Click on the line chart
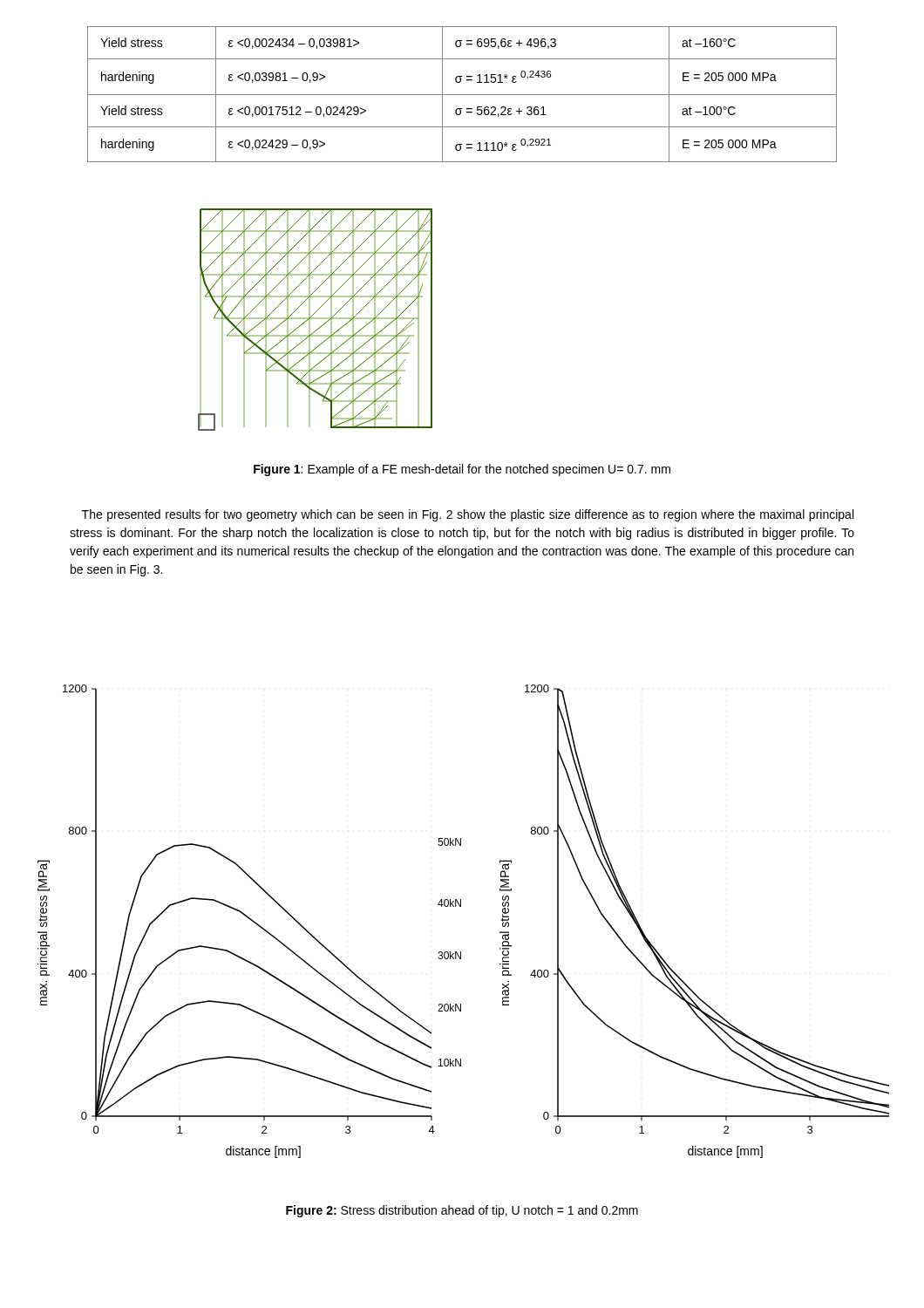Screen dimensions: 1308x924 tap(462, 926)
